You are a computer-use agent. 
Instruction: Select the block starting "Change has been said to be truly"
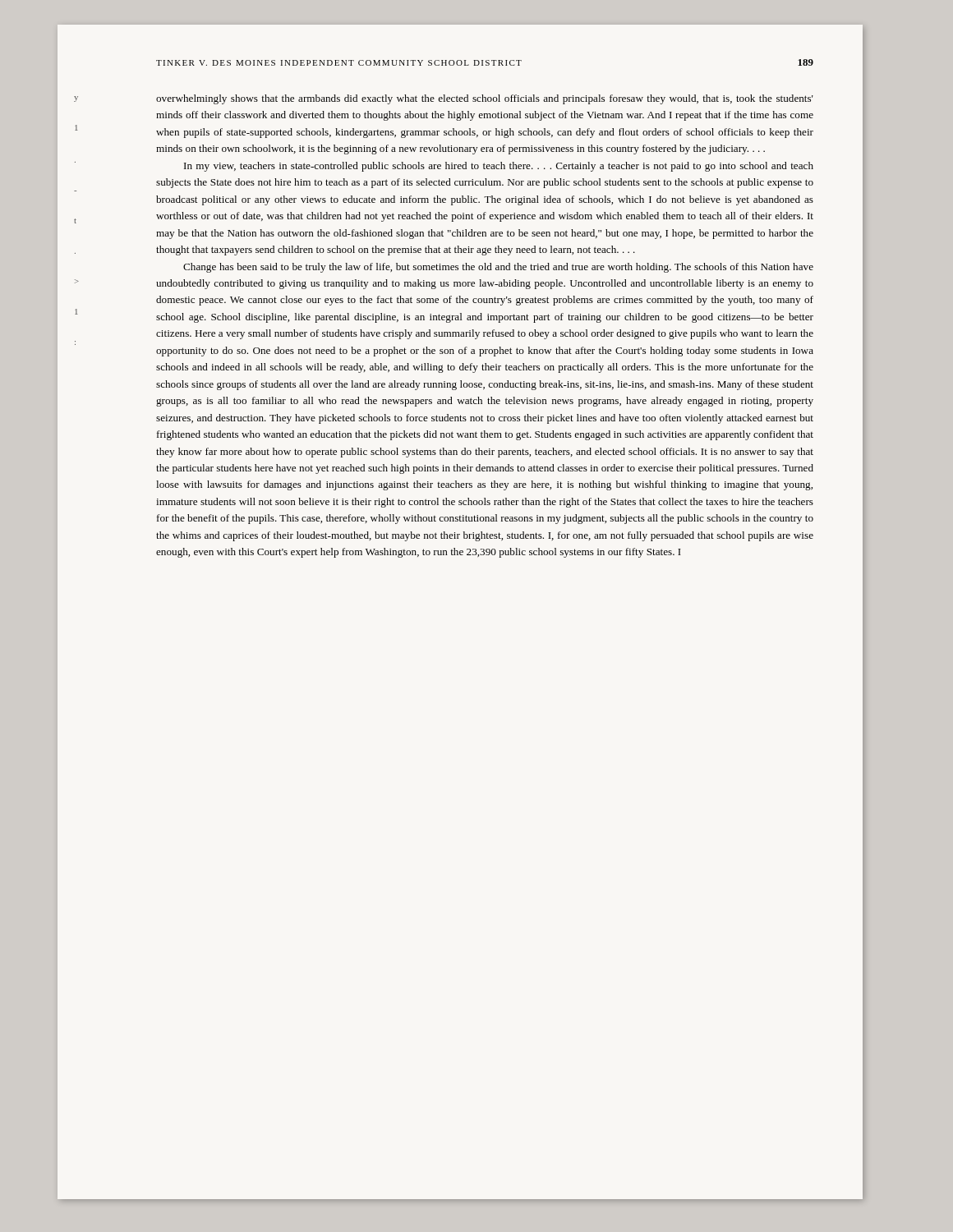pyautogui.click(x=485, y=409)
